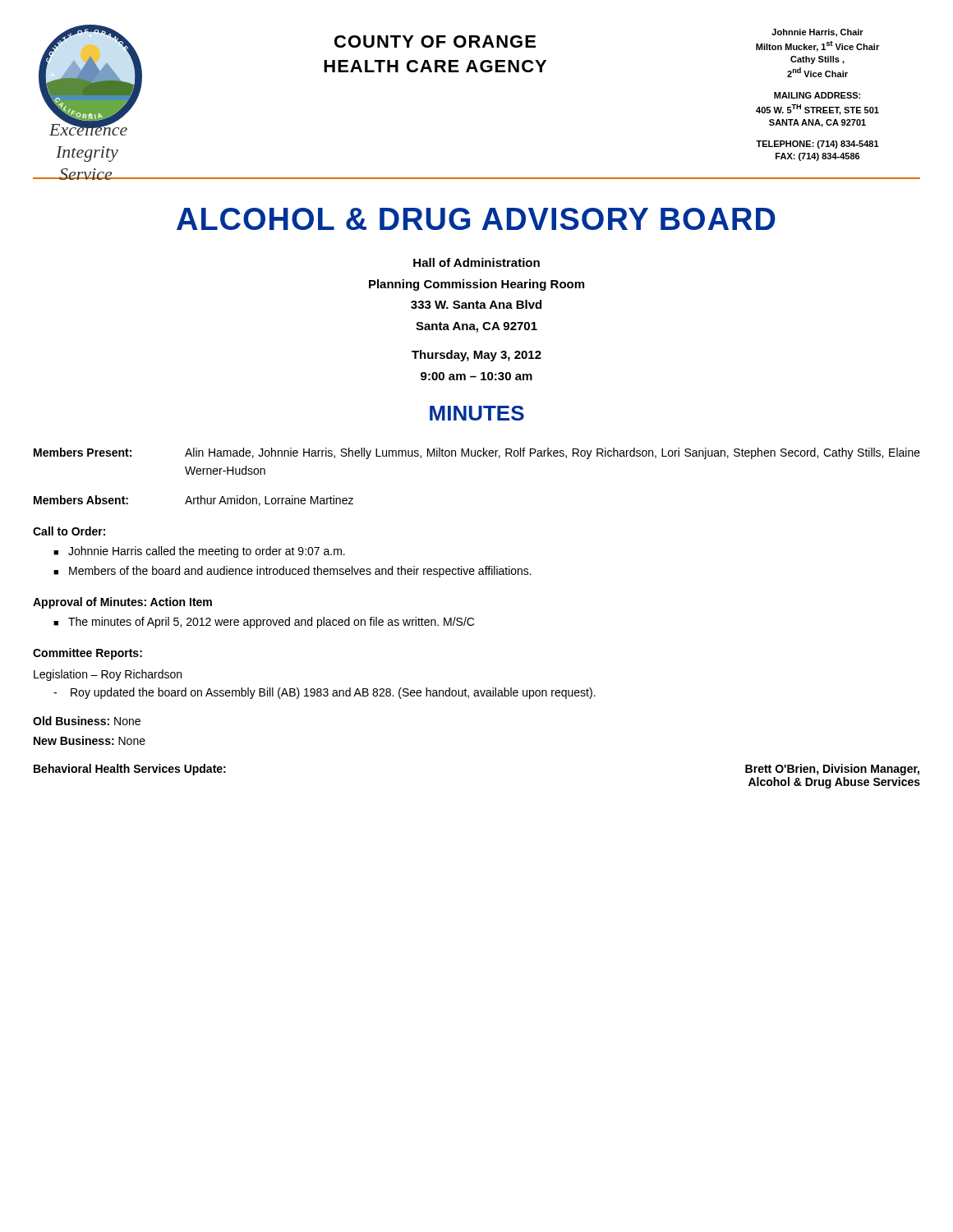Click on the text block that reads "Johnnie Harris, Chair"

click(817, 95)
